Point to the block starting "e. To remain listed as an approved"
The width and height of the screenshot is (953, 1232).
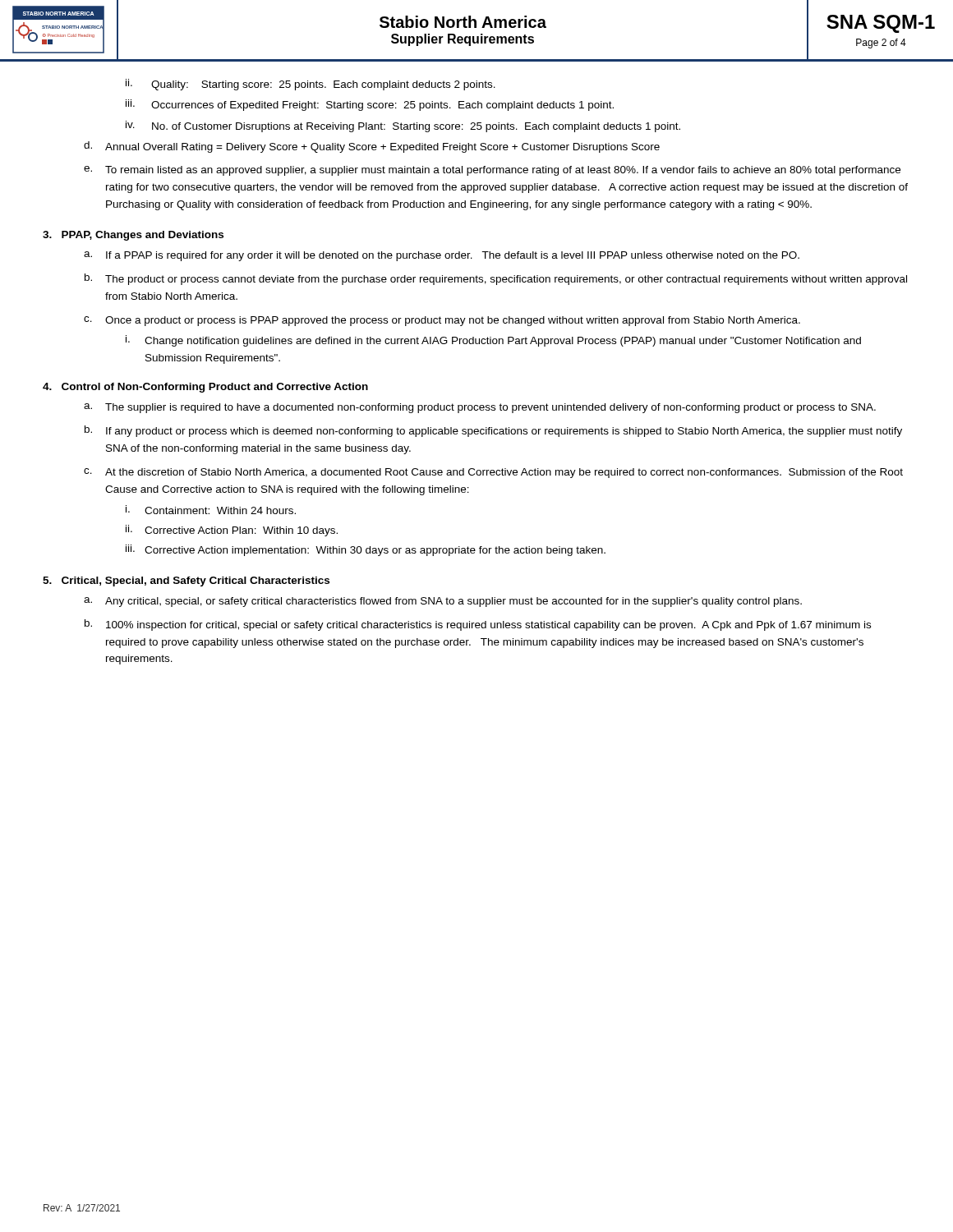497,188
